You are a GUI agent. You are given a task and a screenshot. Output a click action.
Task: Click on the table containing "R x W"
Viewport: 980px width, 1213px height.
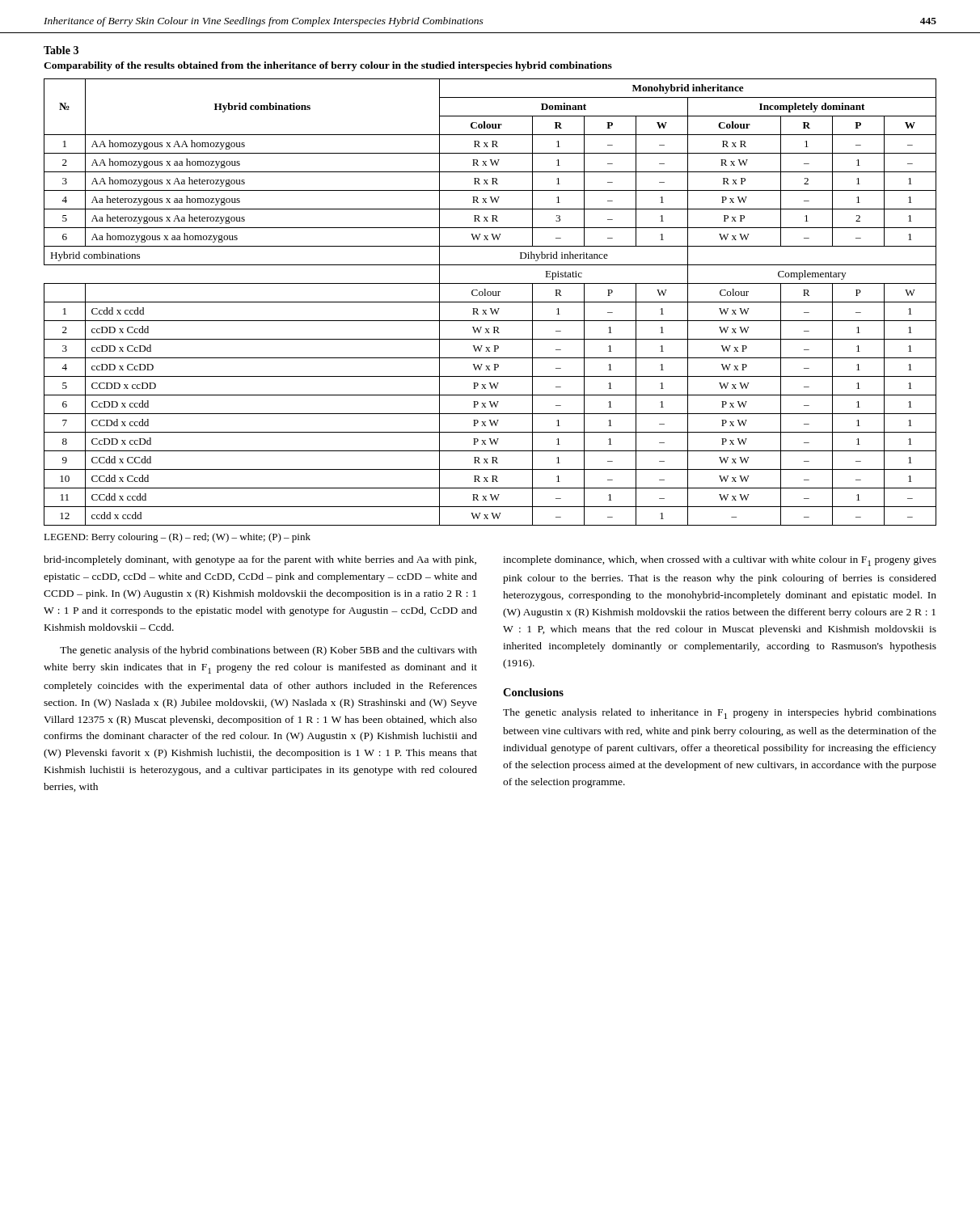click(x=490, y=302)
